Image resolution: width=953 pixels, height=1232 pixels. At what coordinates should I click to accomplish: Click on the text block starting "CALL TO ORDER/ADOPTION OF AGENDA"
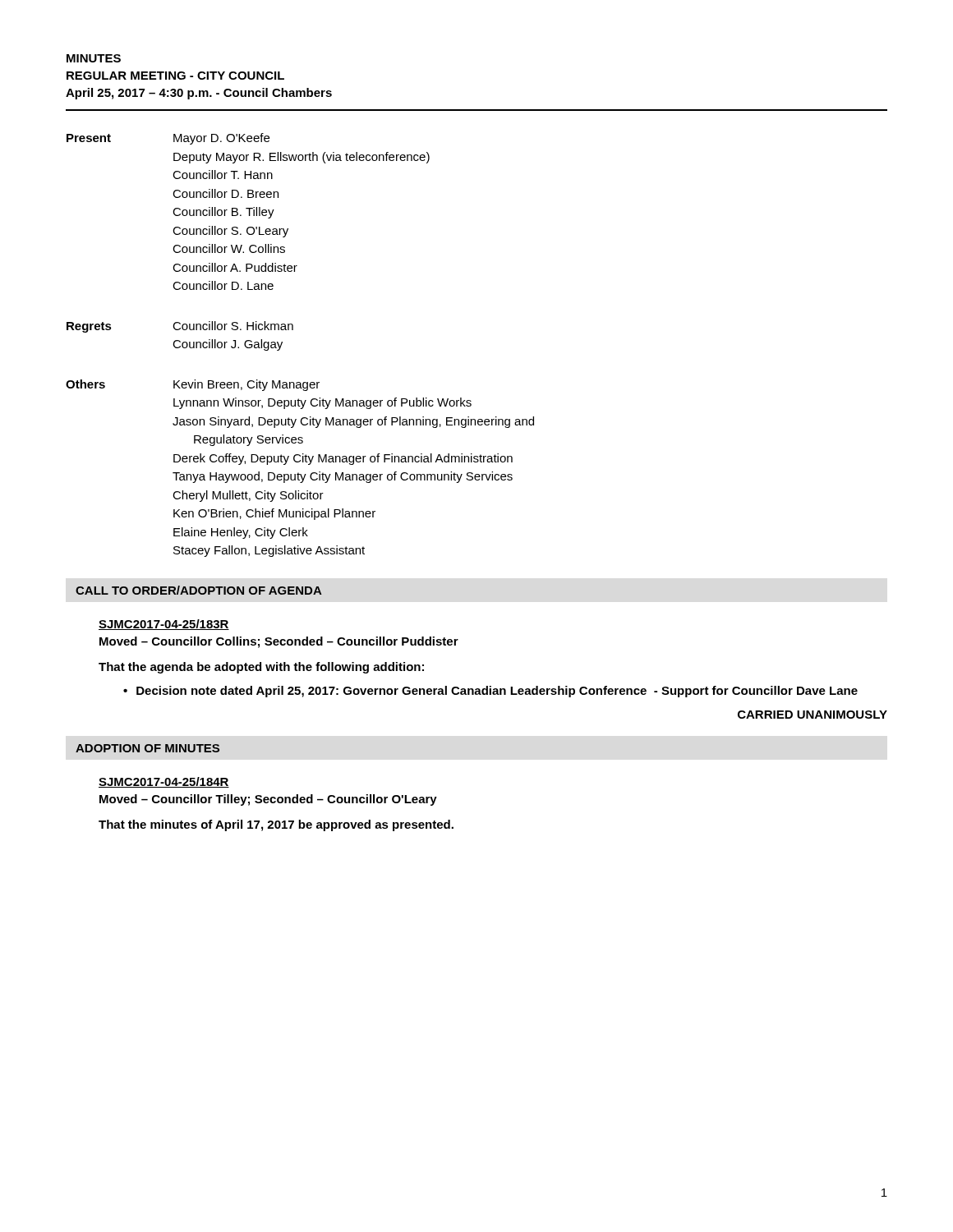click(x=199, y=590)
